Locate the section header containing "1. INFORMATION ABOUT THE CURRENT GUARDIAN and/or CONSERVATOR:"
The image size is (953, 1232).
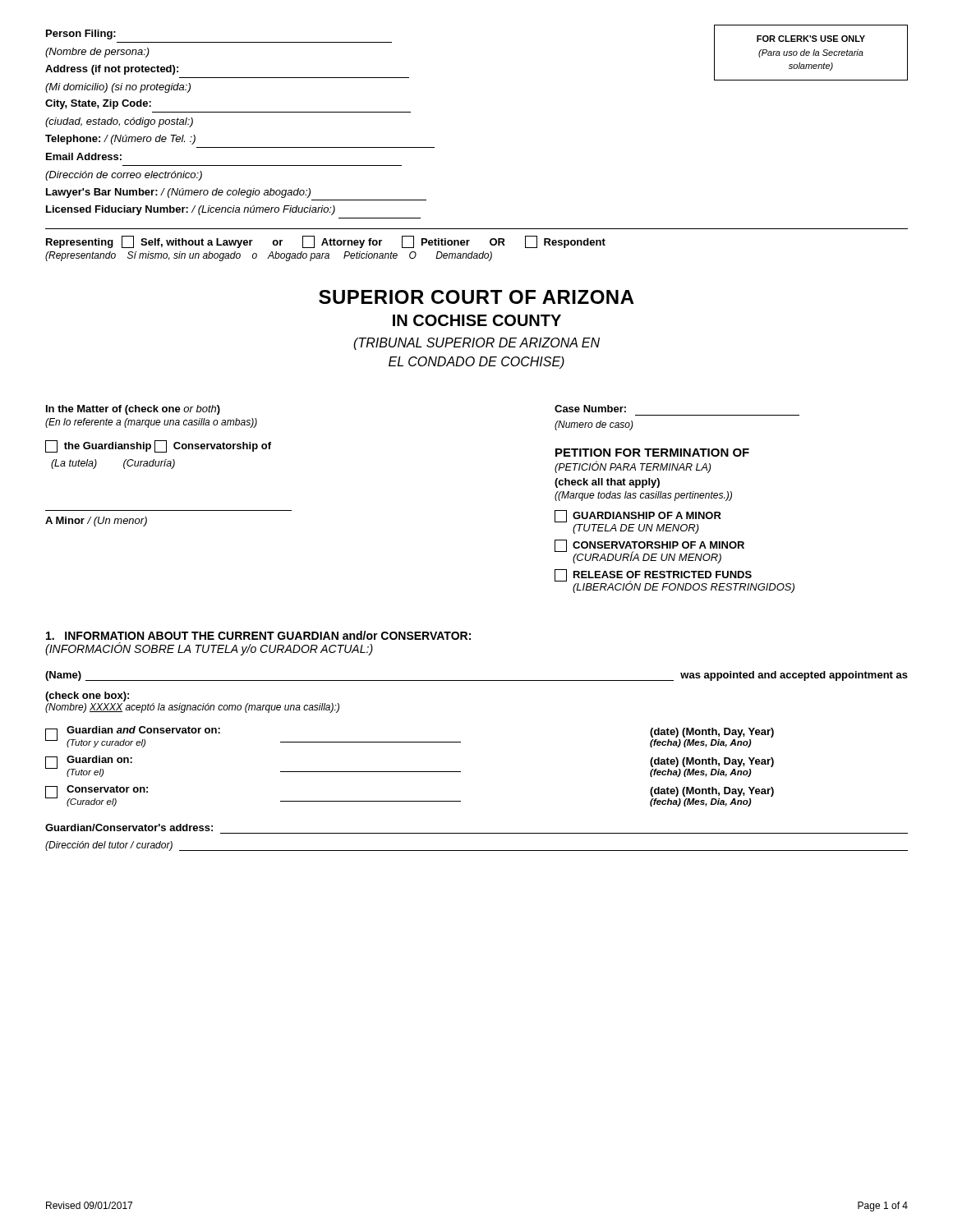476,642
